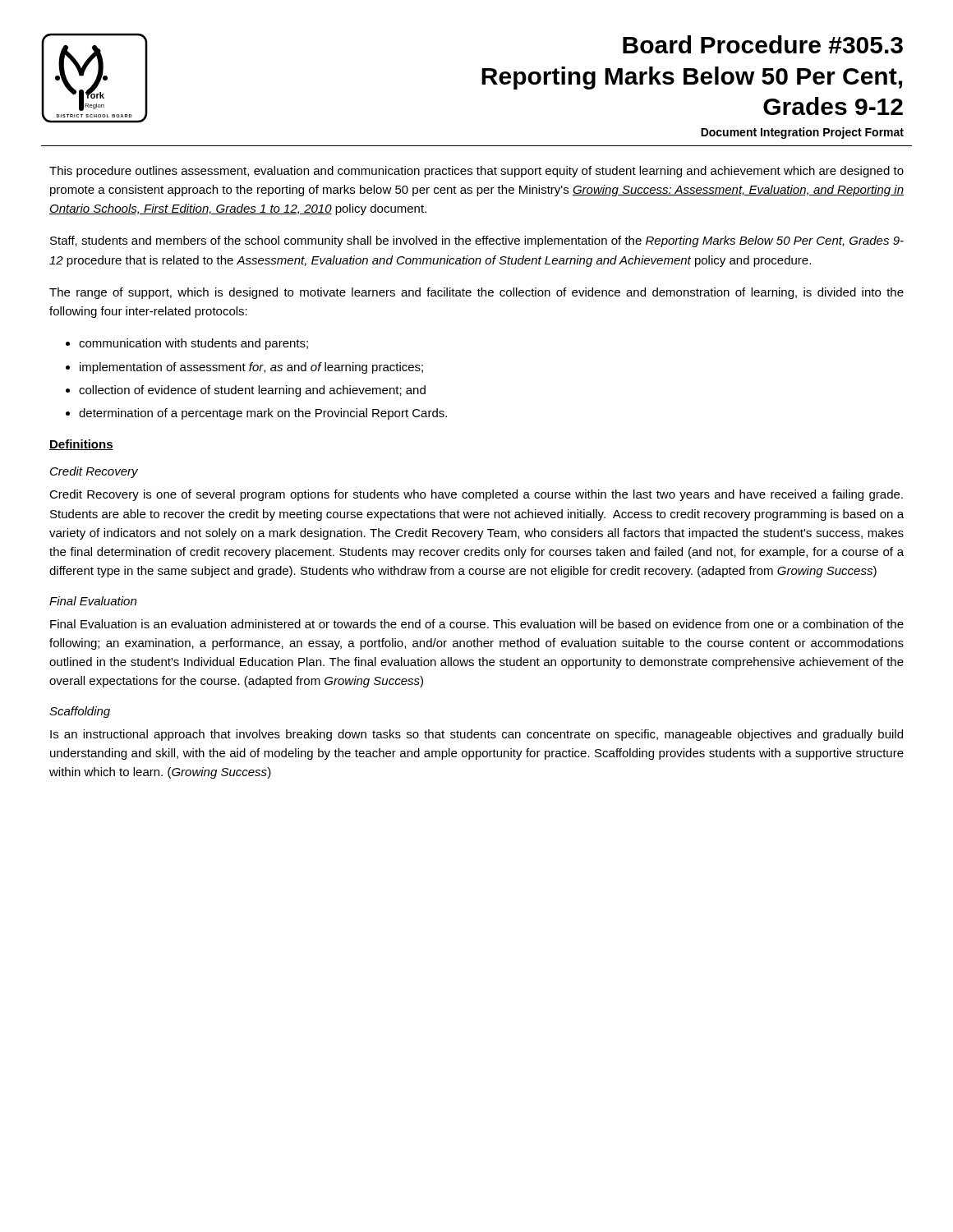
Task: Select the text block with the text "Credit Recovery is one of several program"
Action: tap(476, 532)
